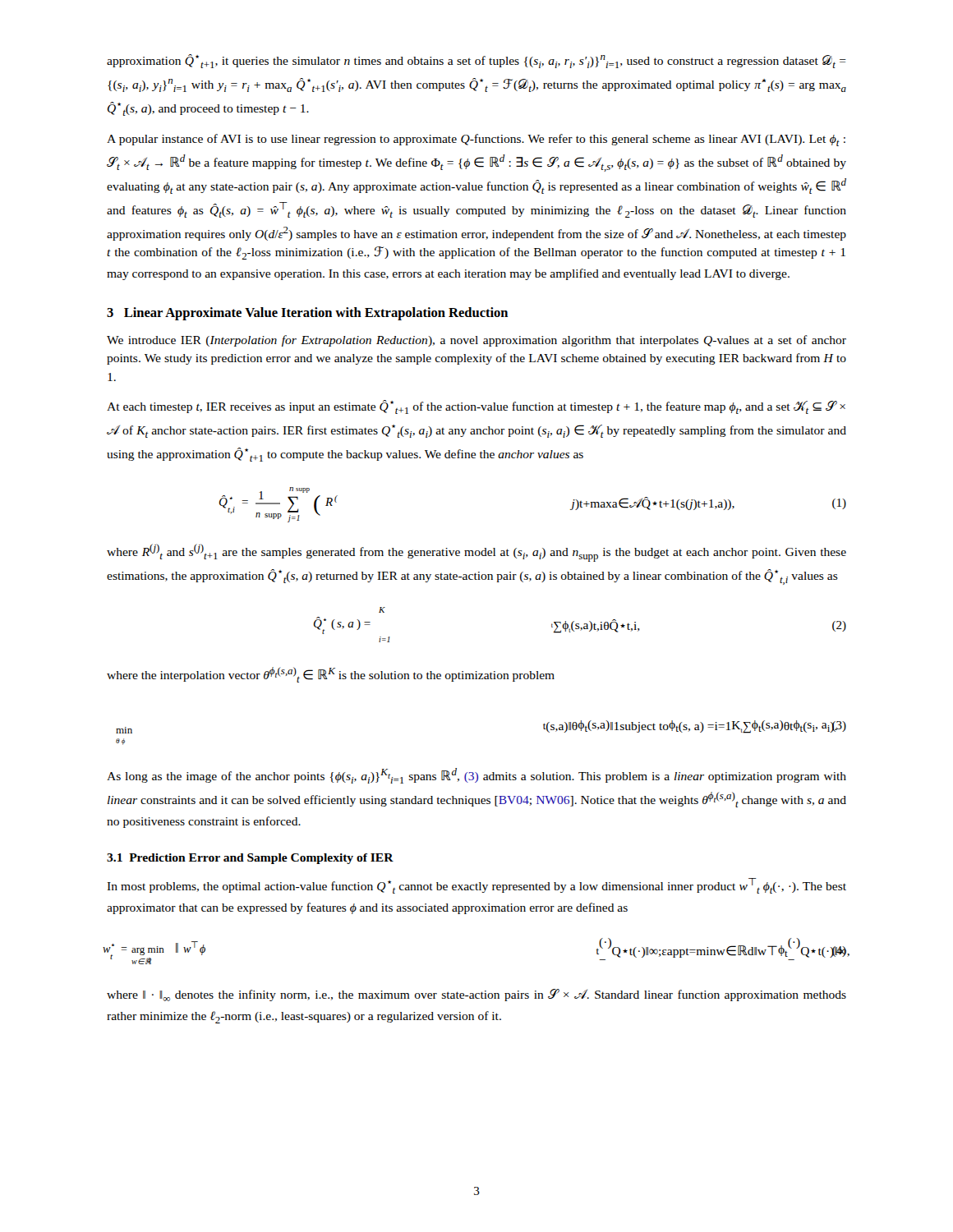Click on the region starting "At each timestep t, IER receives as input"
Image resolution: width=953 pixels, height=1232 pixels.
pyautogui.click(x=476, y=430)
